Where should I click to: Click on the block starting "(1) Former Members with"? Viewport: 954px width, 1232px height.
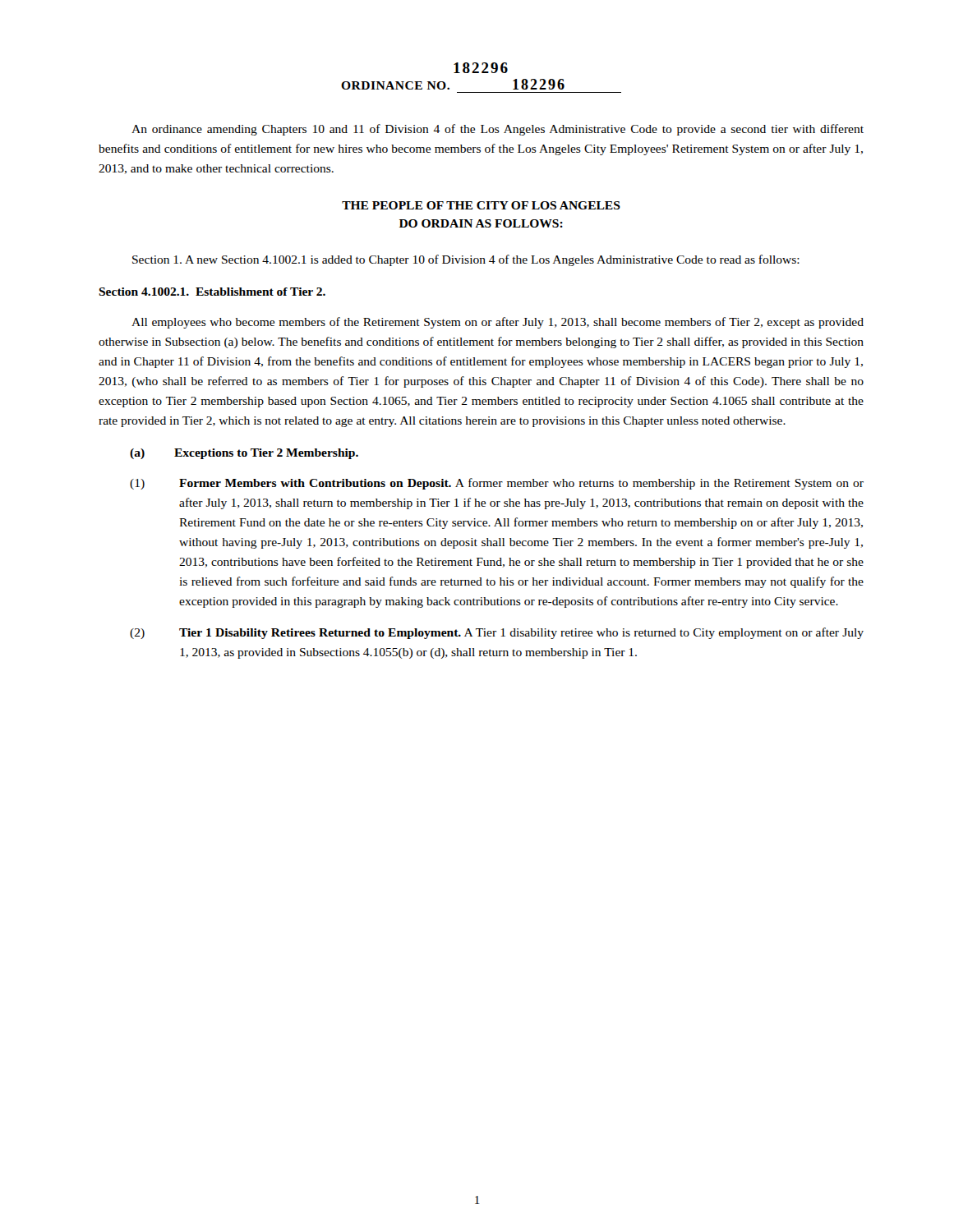click(x=481, y=542)
